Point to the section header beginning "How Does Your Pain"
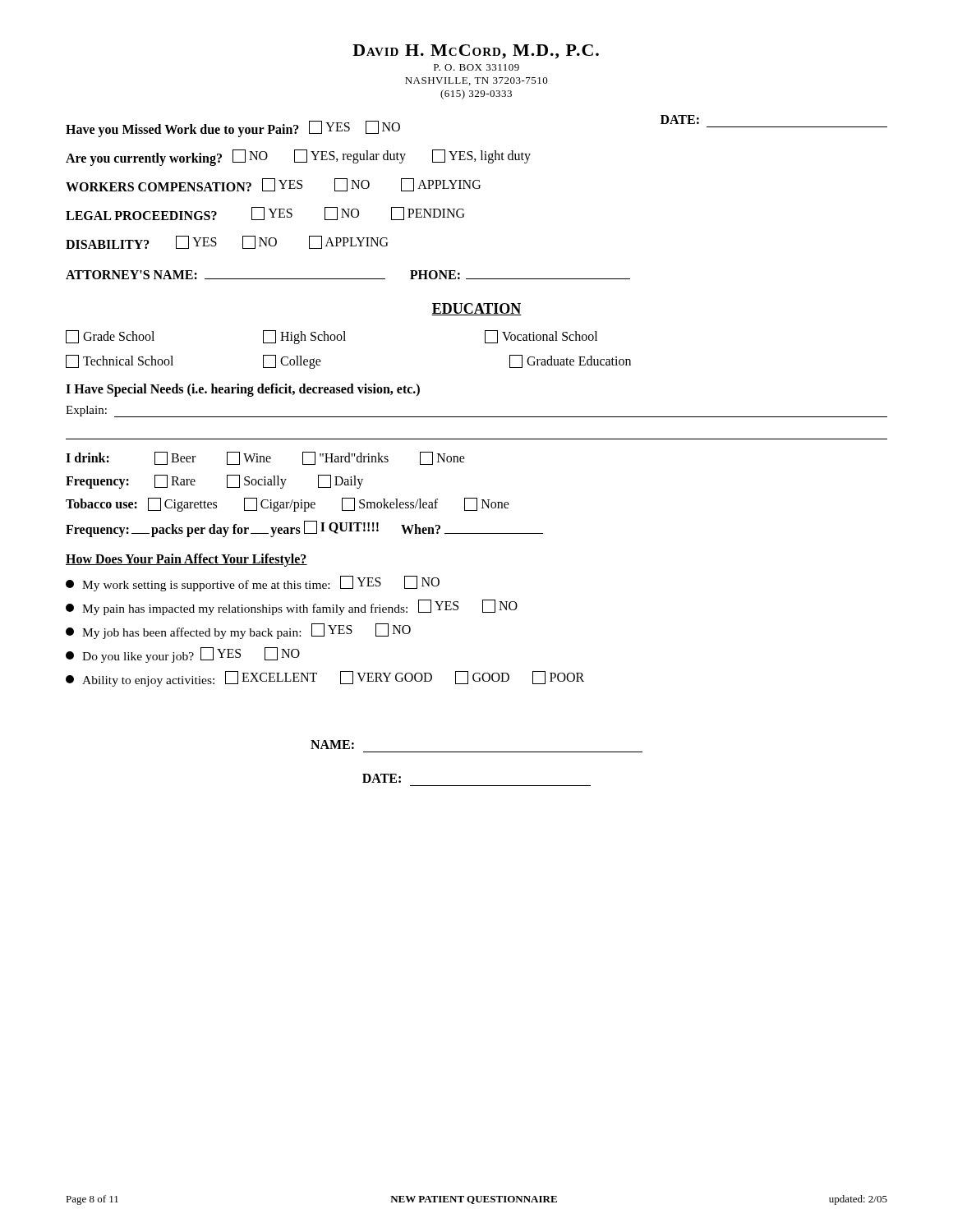This screenshot has width=953, height=1232. (x=186, y=559)
